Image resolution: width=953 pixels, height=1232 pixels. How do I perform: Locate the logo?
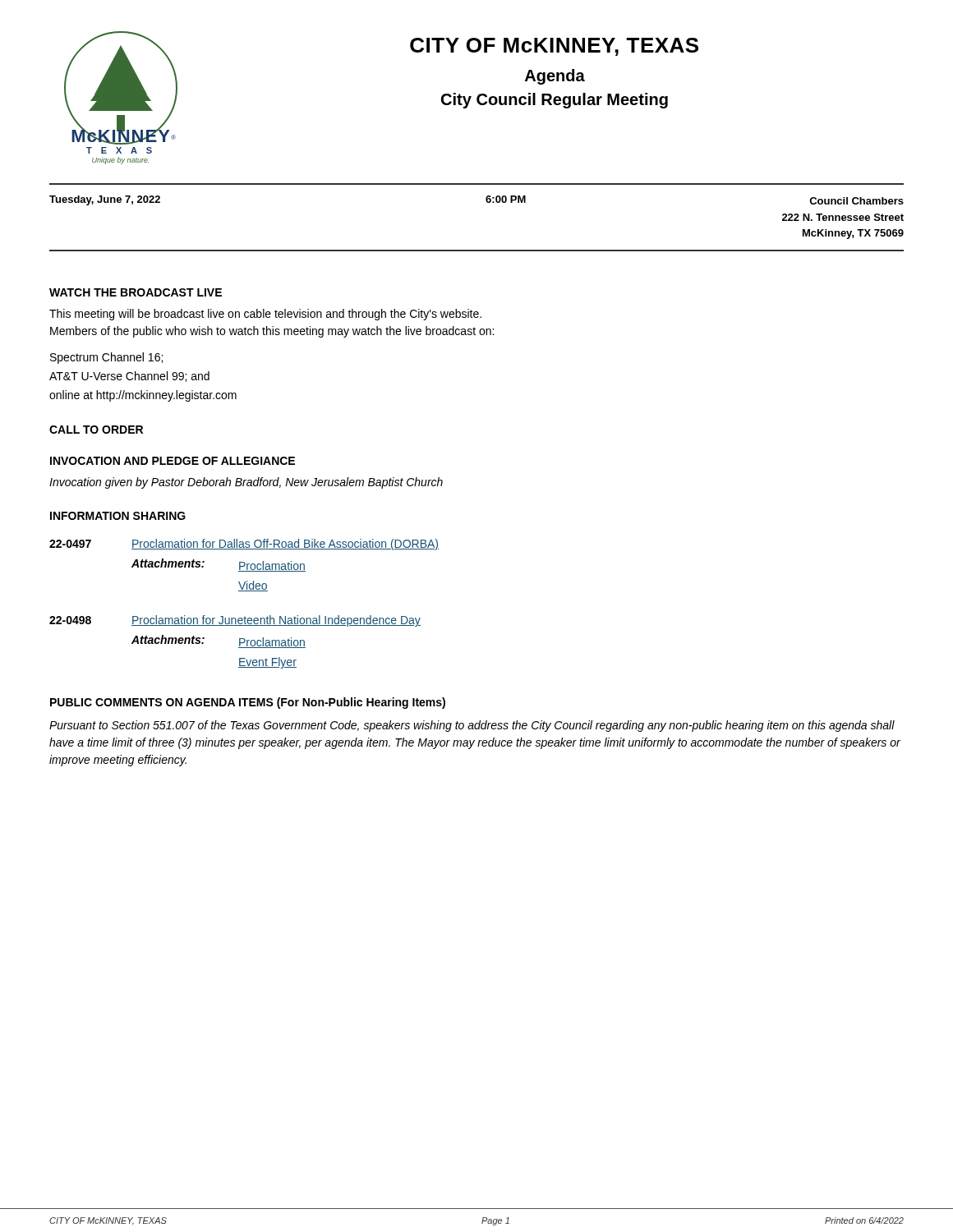[127, 98]
